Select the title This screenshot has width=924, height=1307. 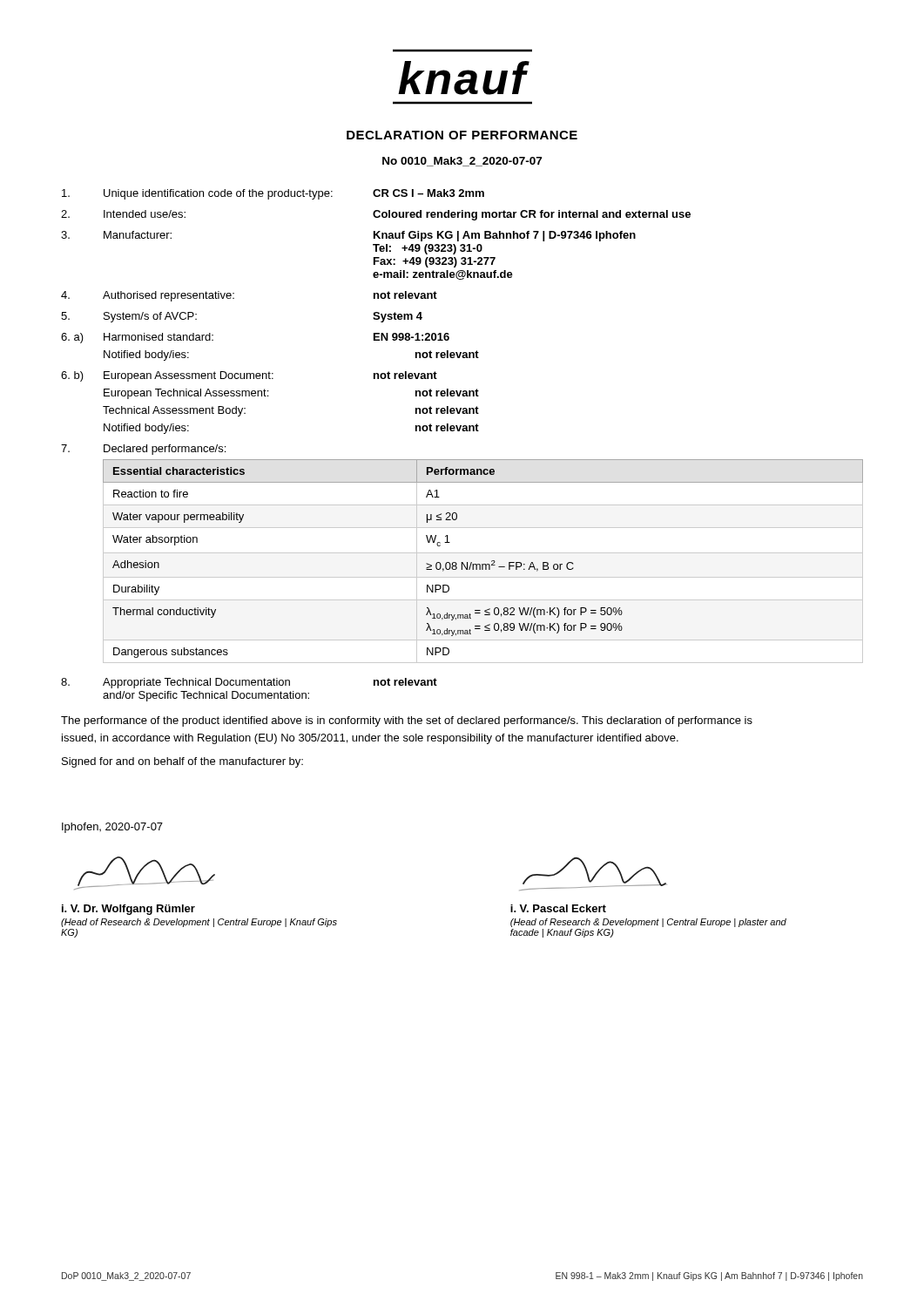pos(462,135)
